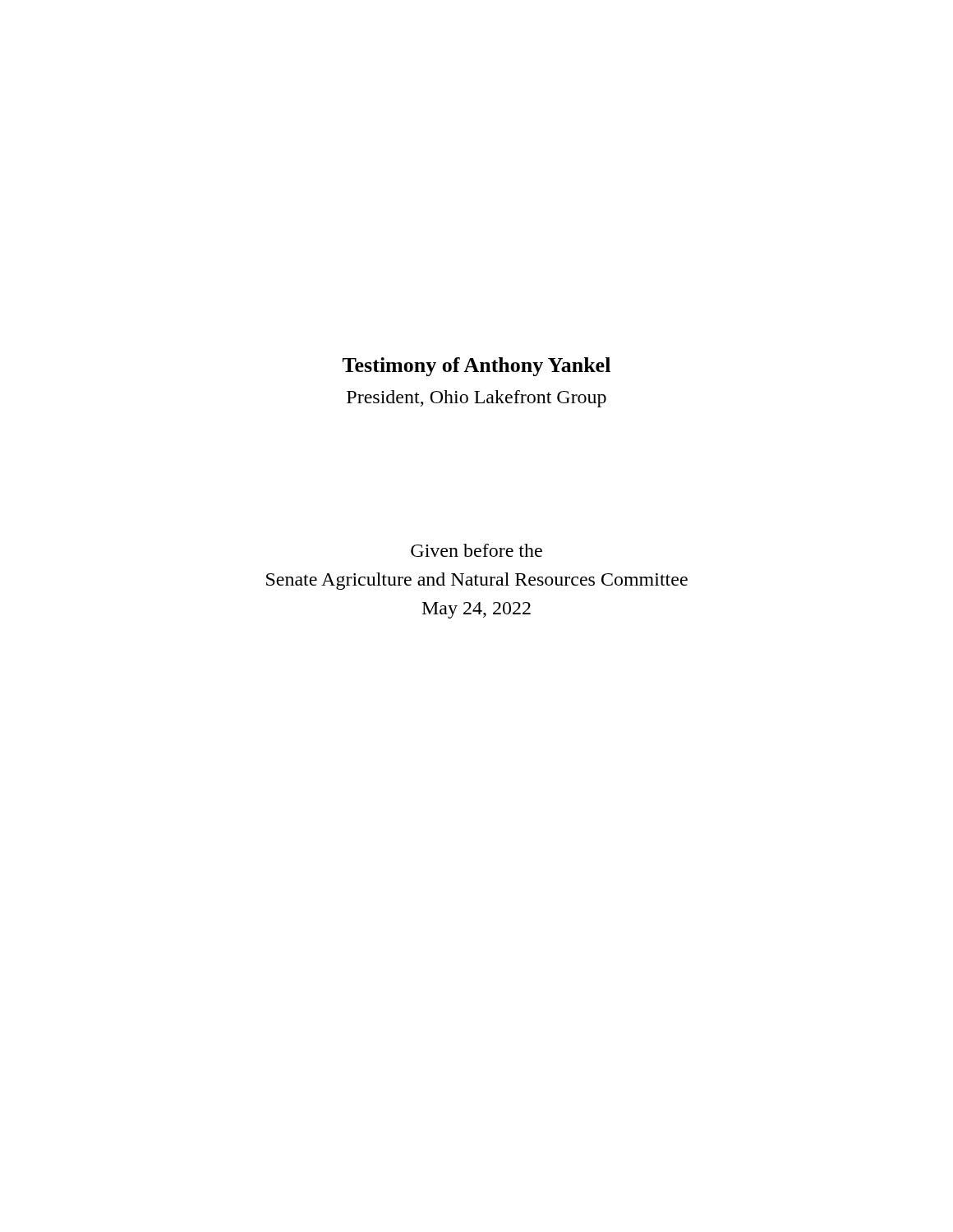Image resolution: width=953 pixels, height=1232 pixels.
Task: Find the text starting "May 24, 2022"
Action: pos(476,608)
